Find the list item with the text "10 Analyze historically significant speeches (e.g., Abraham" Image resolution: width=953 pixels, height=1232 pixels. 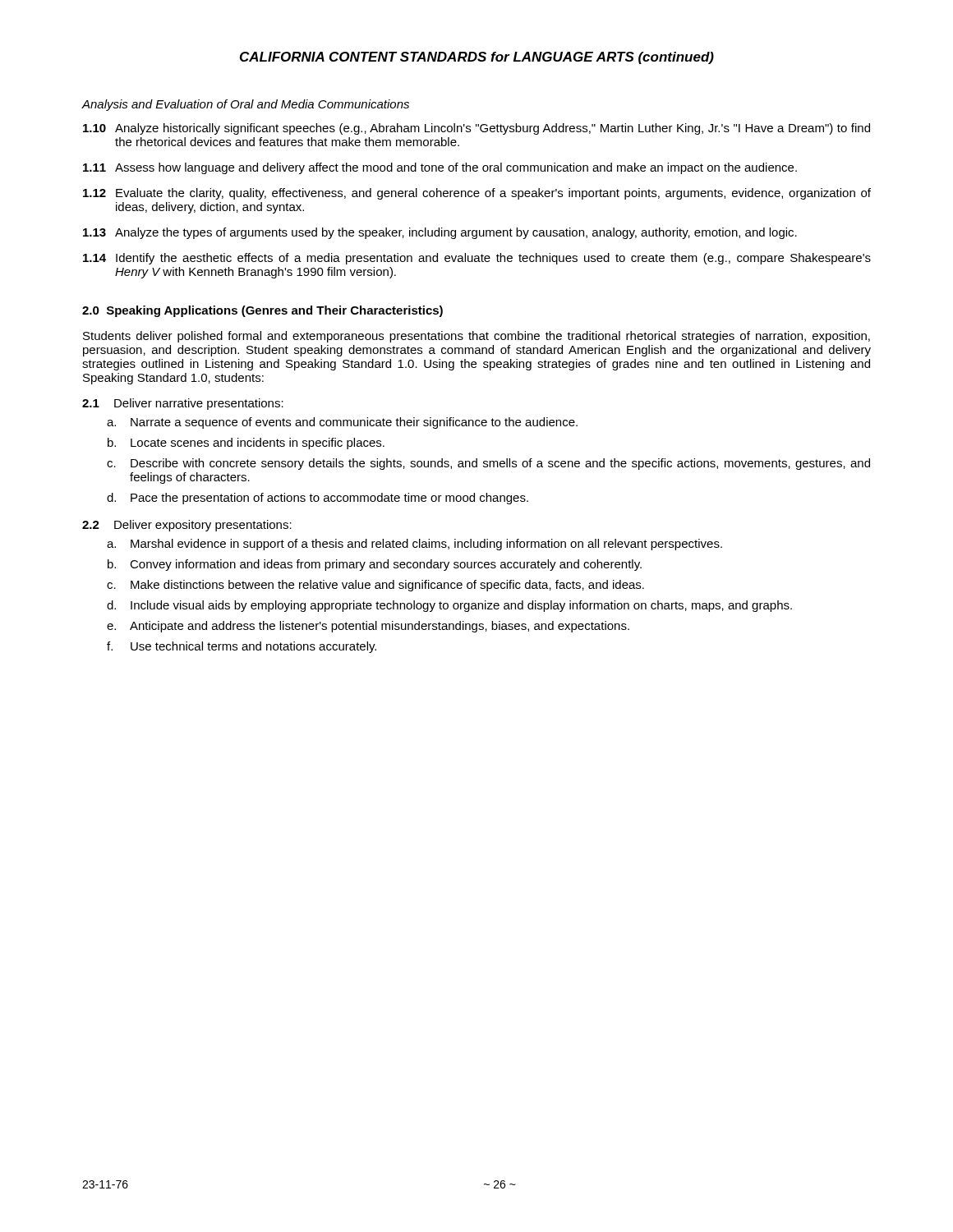point(476,135)
